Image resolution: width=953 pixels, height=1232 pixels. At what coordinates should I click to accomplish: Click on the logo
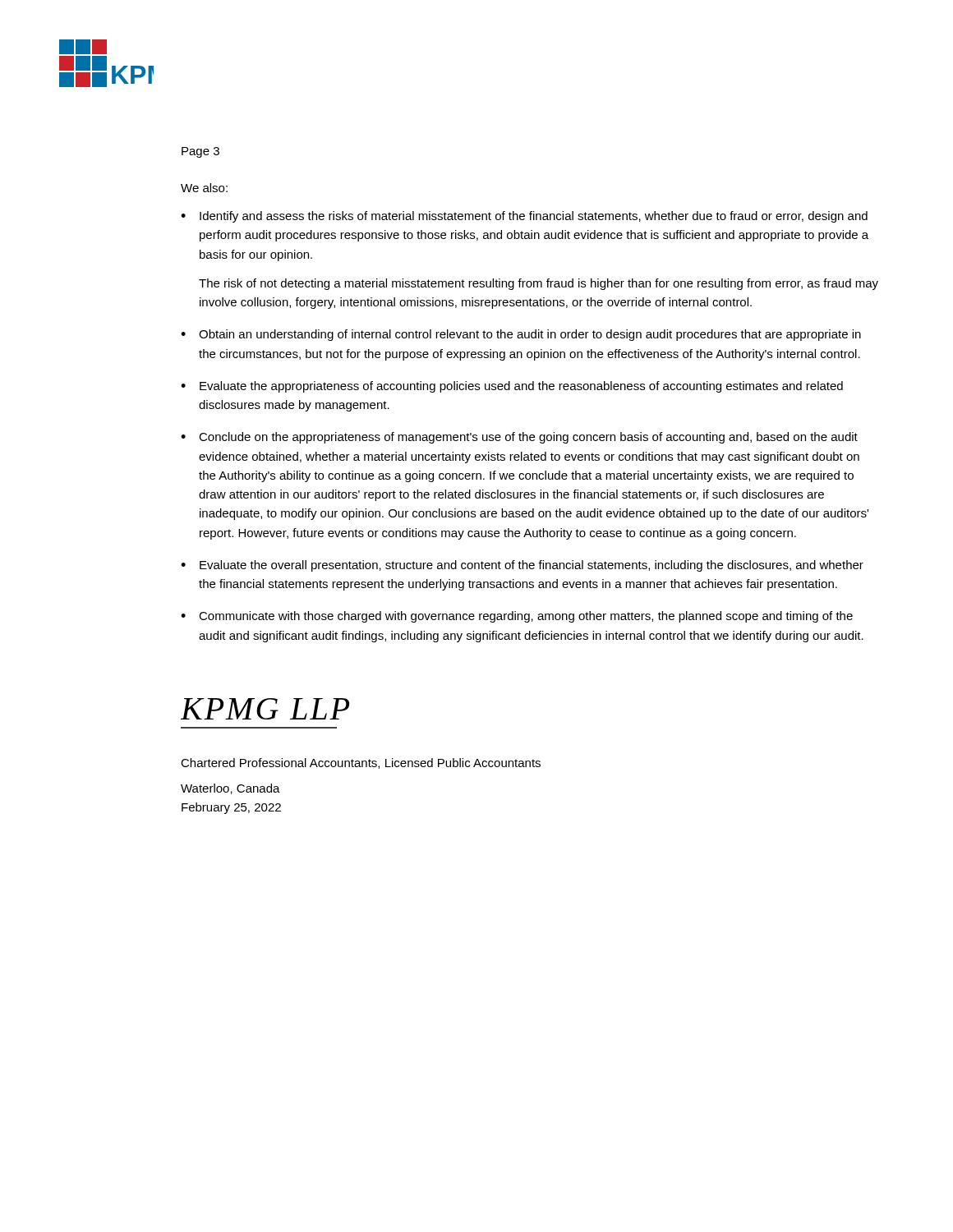[x=106, y=73]
